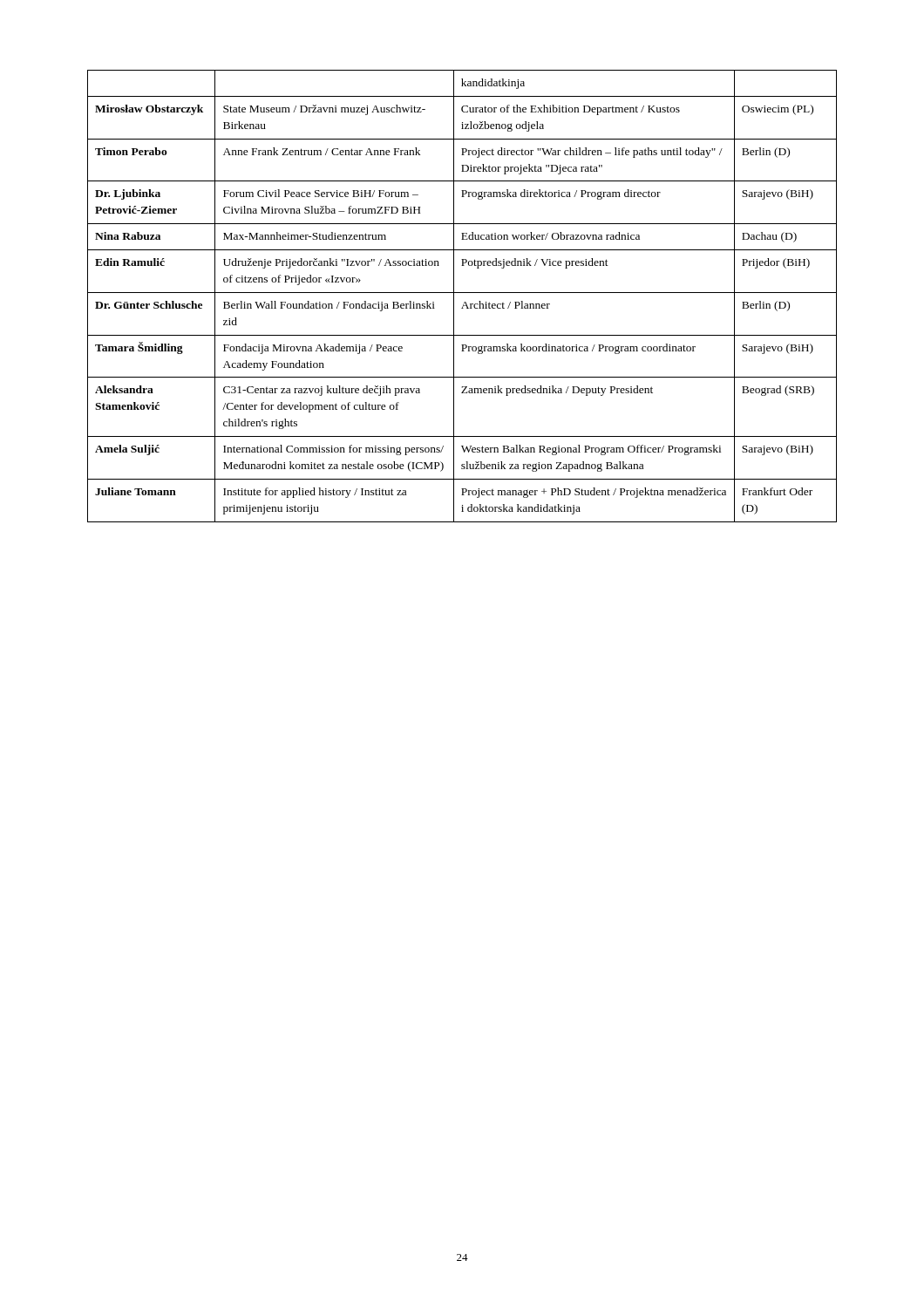The image size is (924, 1308).
Task: Locate the table
Action: [x=462, y=296]
